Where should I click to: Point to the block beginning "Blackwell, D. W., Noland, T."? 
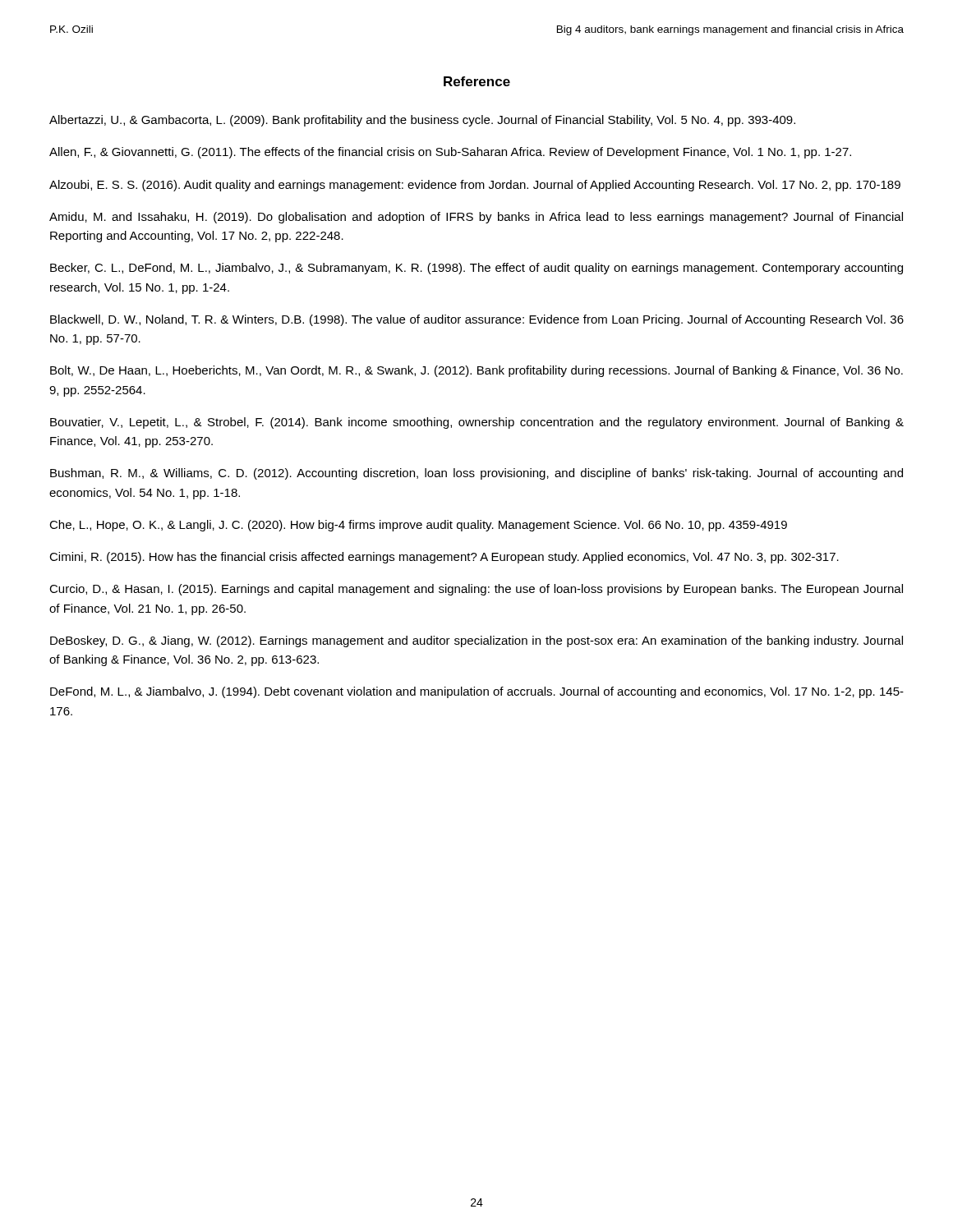point(476,328)
